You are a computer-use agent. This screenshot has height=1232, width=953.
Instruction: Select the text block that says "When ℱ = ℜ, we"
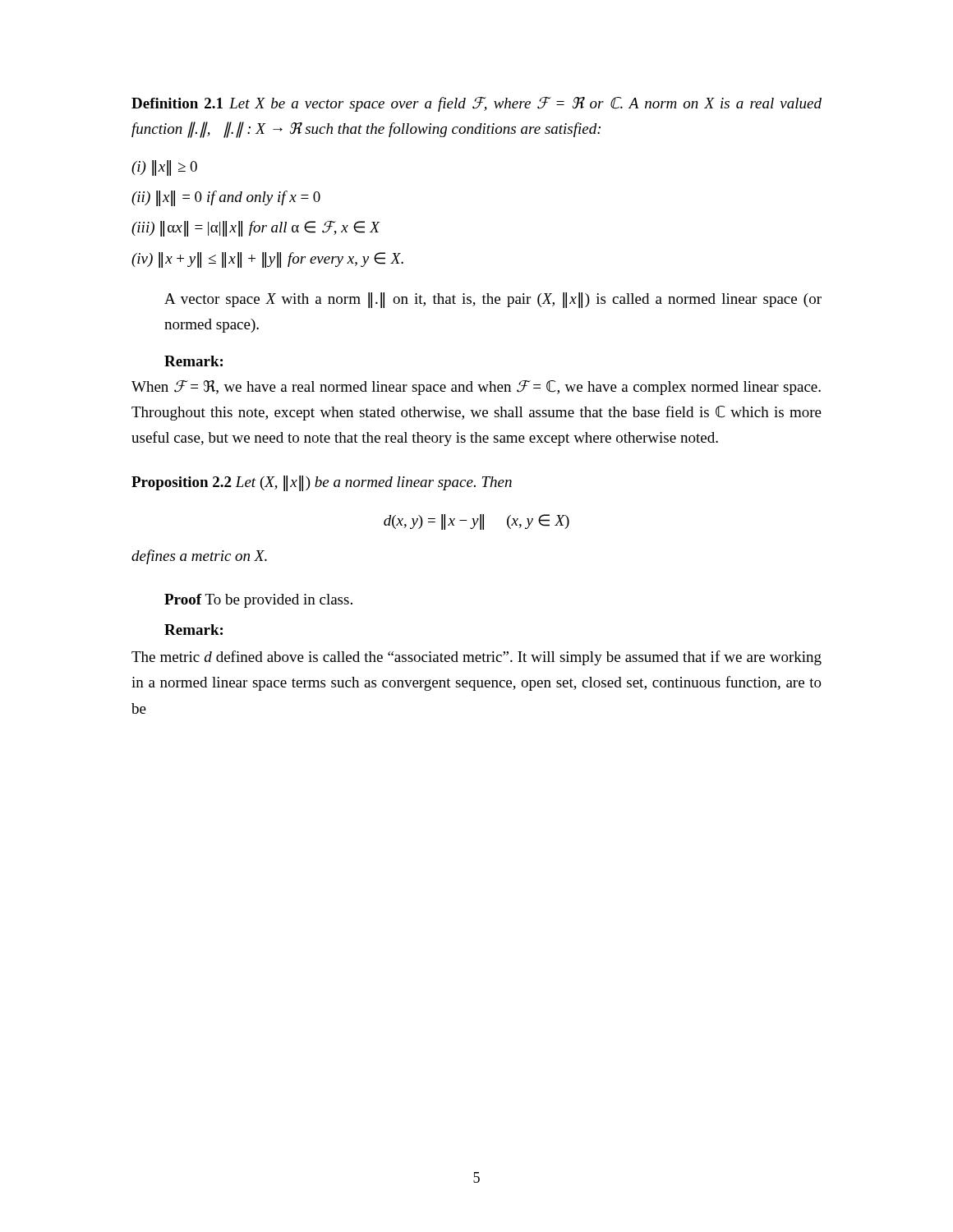click(476, 412)
